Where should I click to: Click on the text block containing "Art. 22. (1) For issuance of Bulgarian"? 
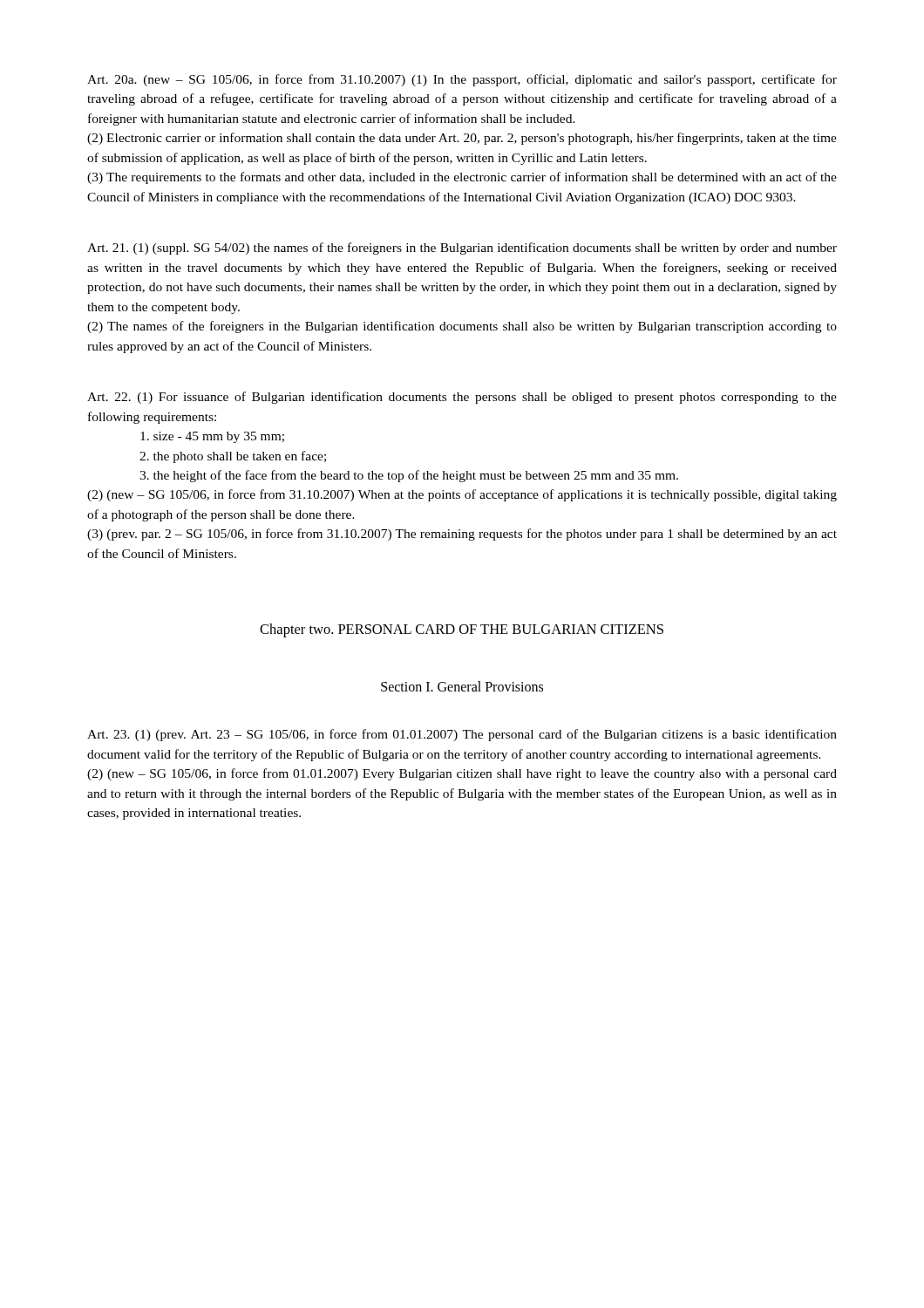[x=462, y=407]
